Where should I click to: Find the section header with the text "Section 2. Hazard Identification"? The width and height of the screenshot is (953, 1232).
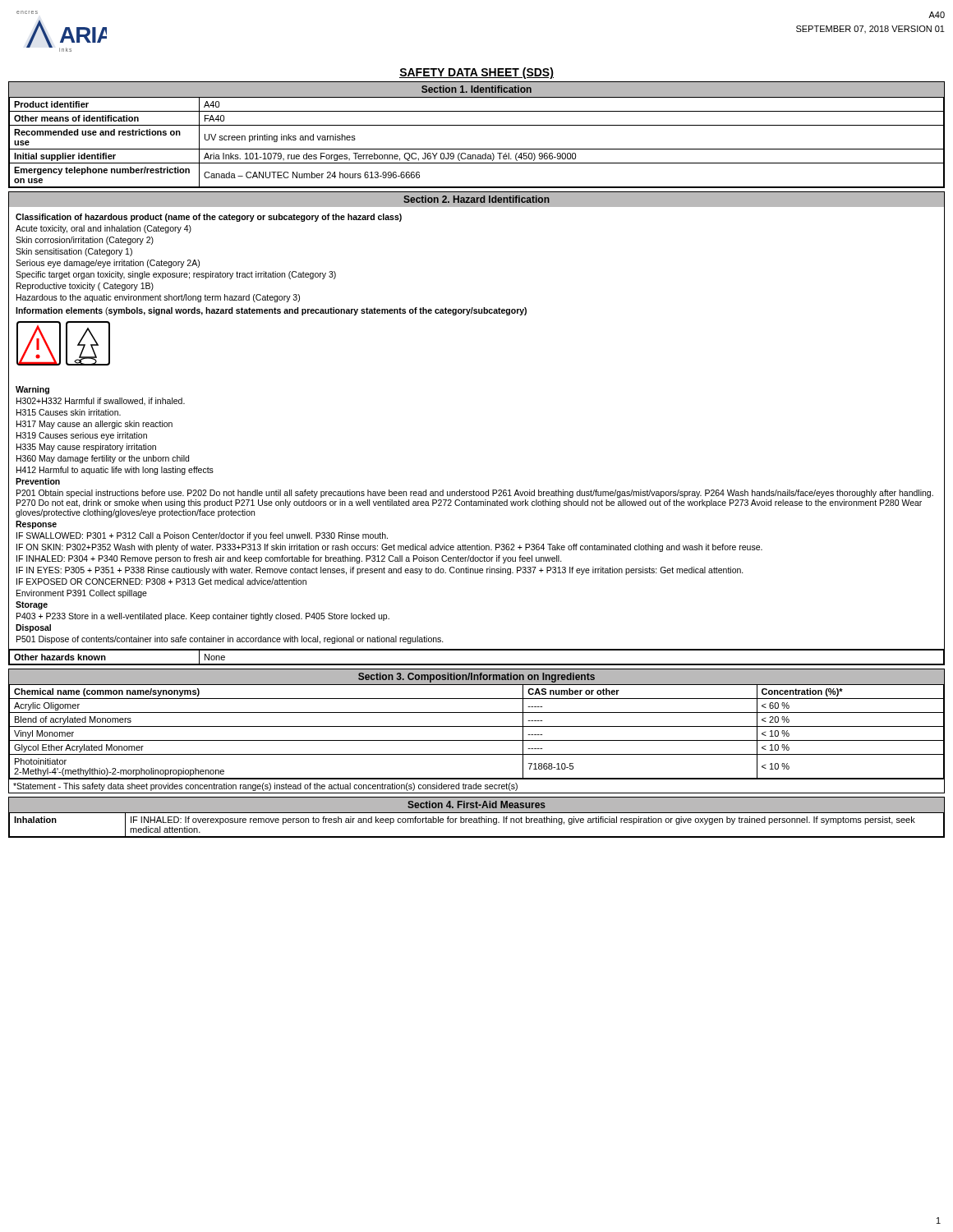point(476,200)
